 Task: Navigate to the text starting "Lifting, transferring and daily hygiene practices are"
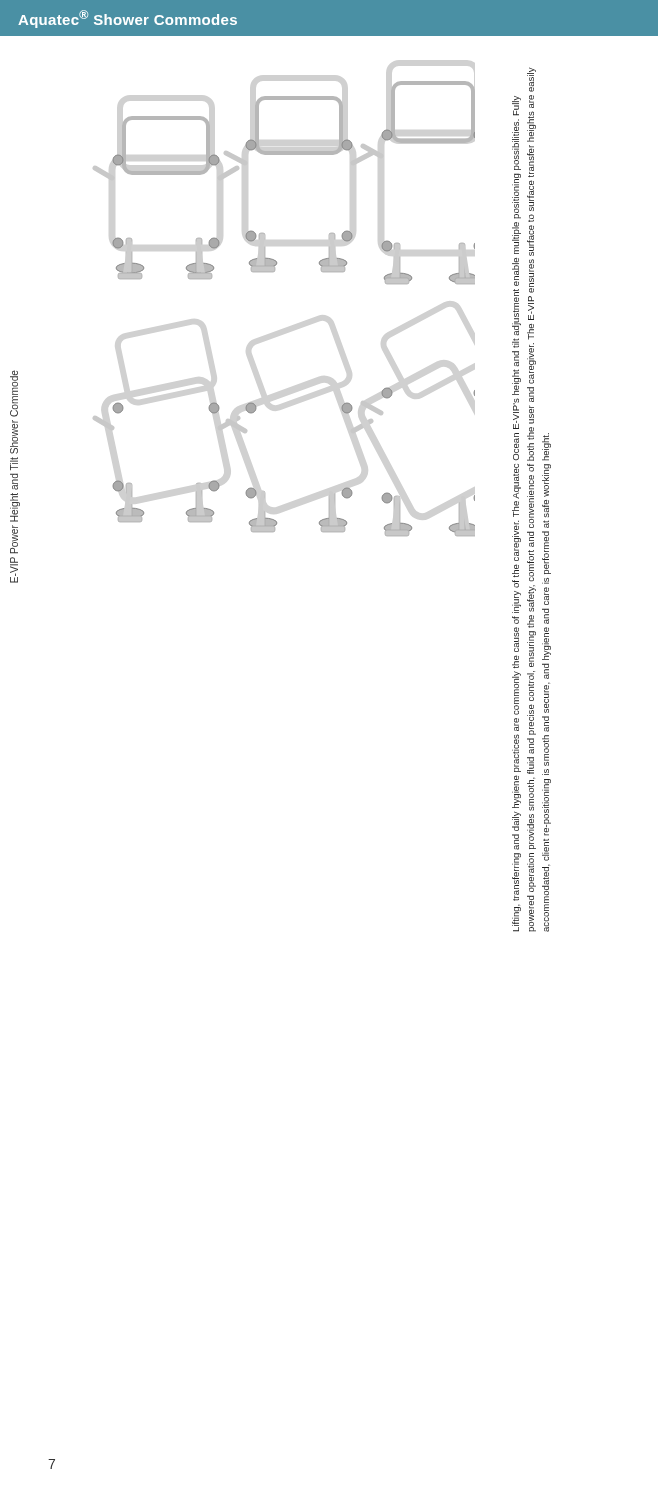pos(531,497)
